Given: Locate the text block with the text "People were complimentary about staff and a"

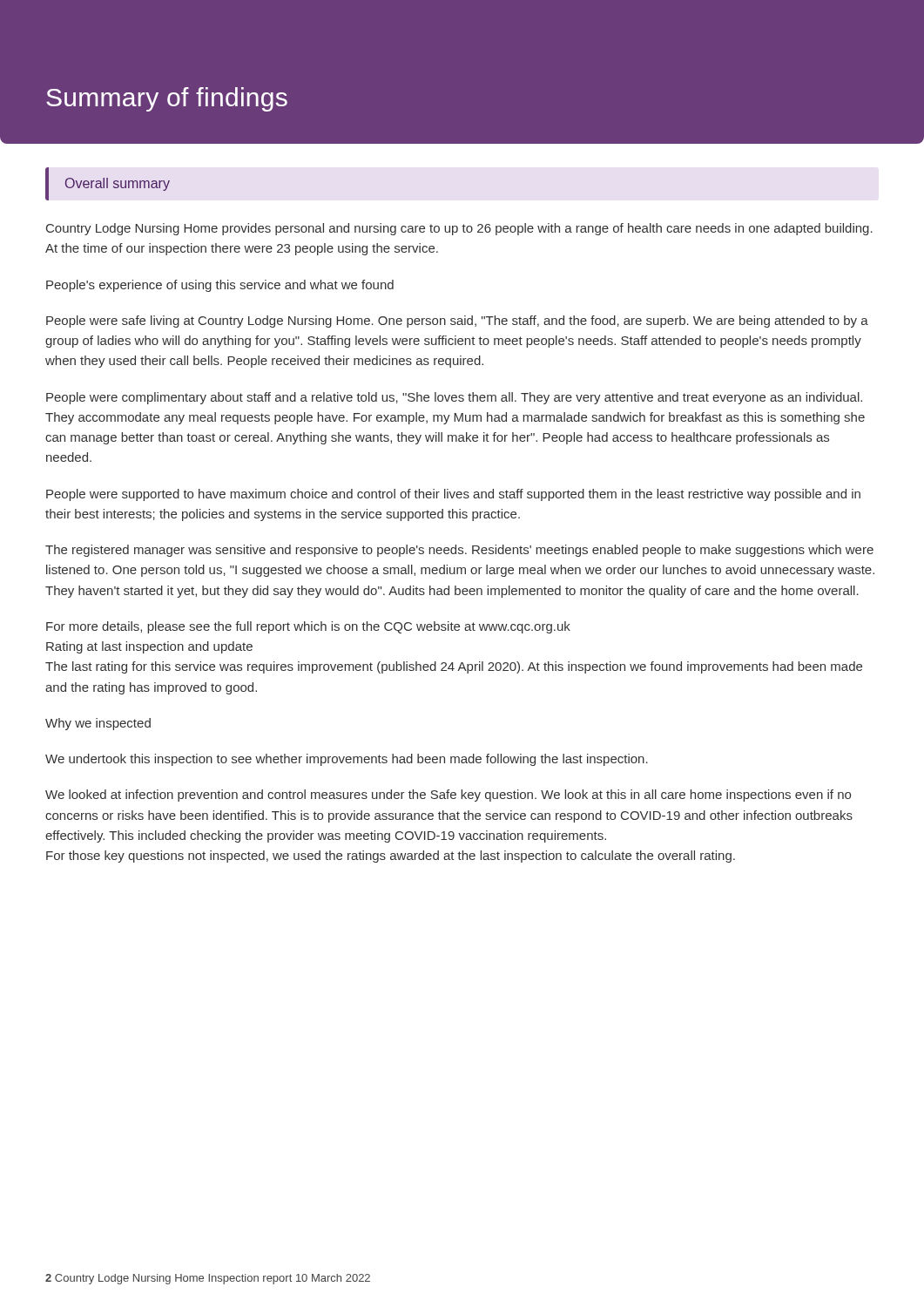Looking at the screenshot, I should pos(462,427).
